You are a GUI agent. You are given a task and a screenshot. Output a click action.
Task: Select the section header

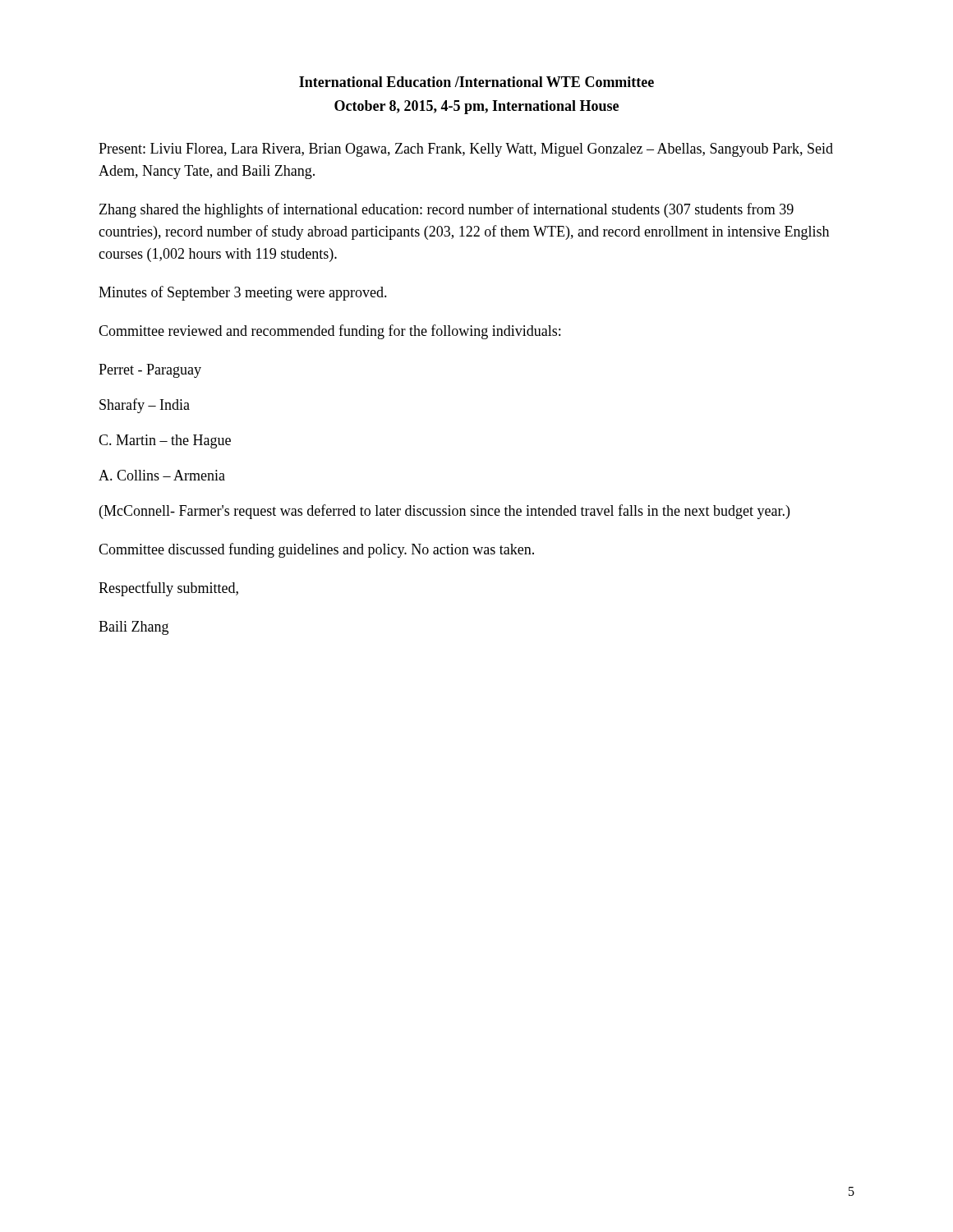point(476,106)
